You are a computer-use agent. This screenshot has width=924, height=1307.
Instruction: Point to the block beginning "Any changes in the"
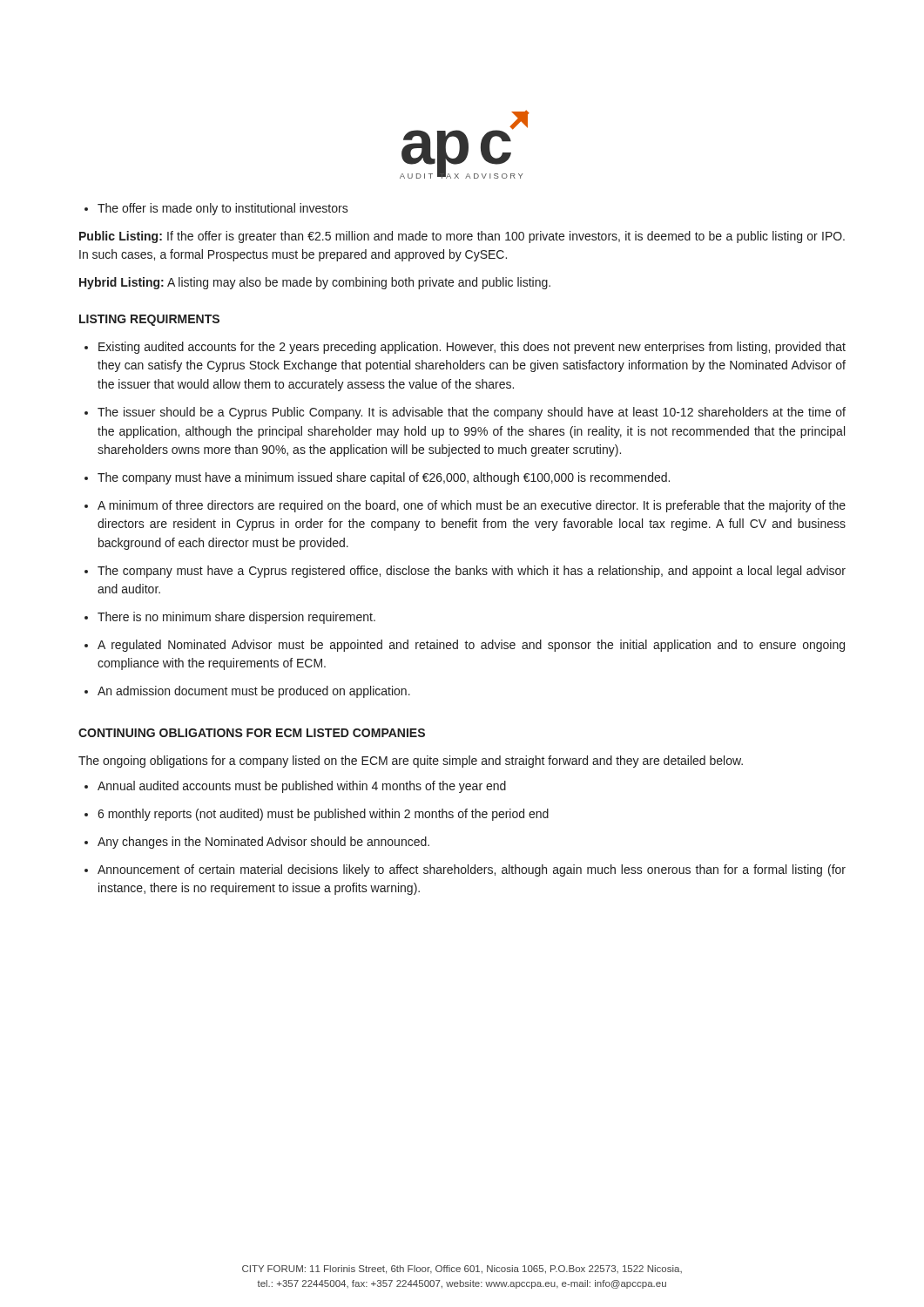pyautogui.click(x=264, y=842)
